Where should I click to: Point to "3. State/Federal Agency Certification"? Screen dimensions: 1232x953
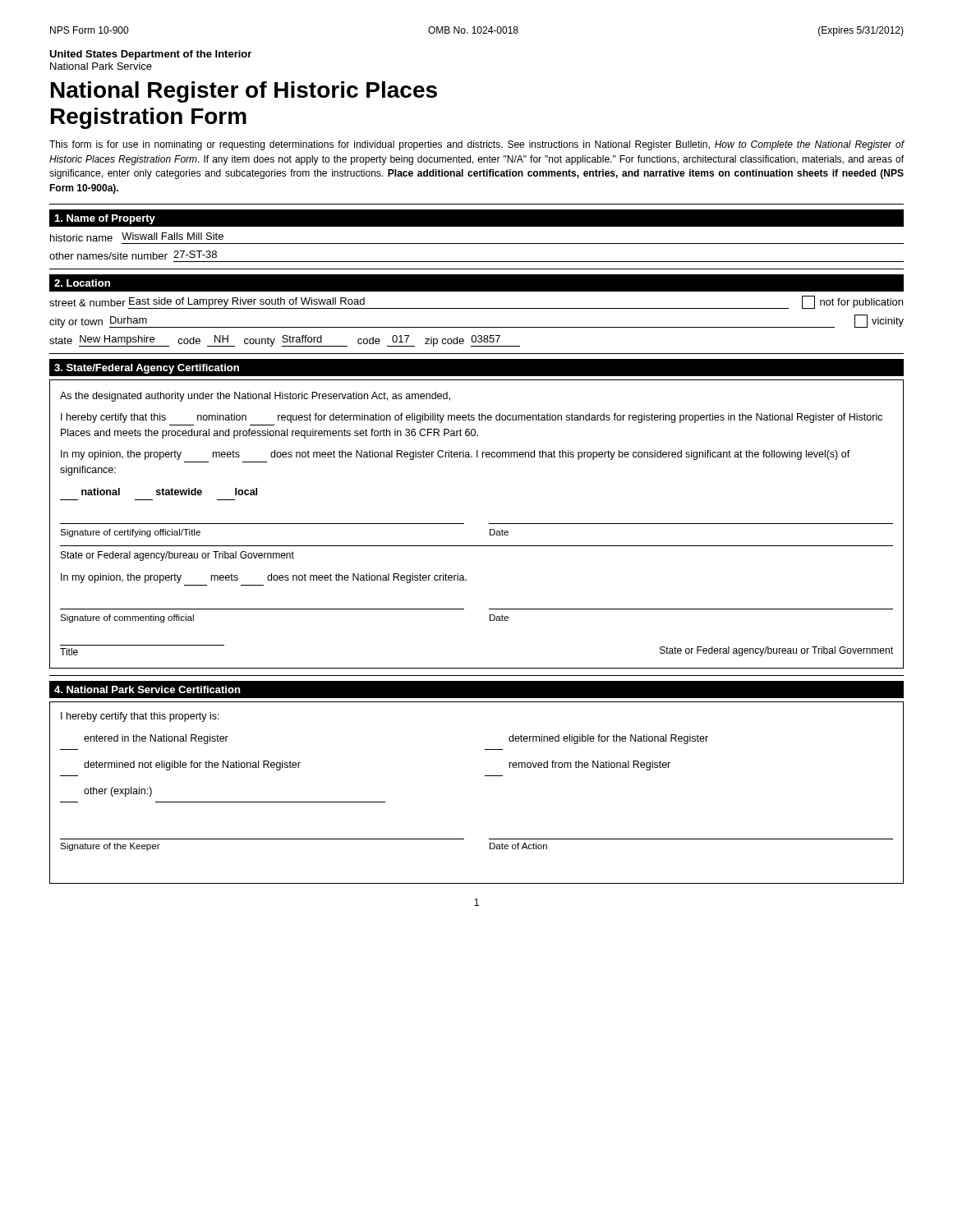(147, 368)
